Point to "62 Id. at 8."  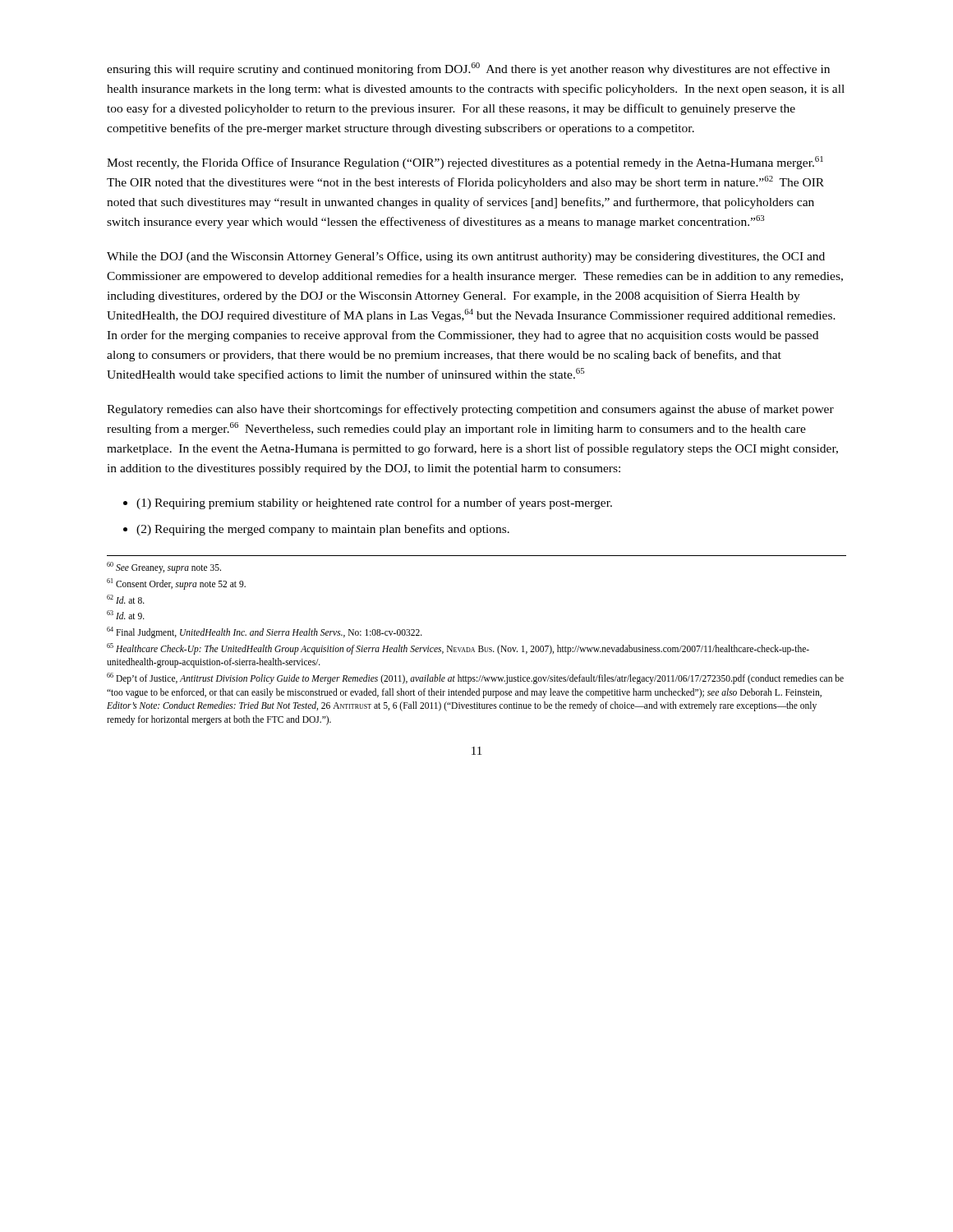(126, 599)
